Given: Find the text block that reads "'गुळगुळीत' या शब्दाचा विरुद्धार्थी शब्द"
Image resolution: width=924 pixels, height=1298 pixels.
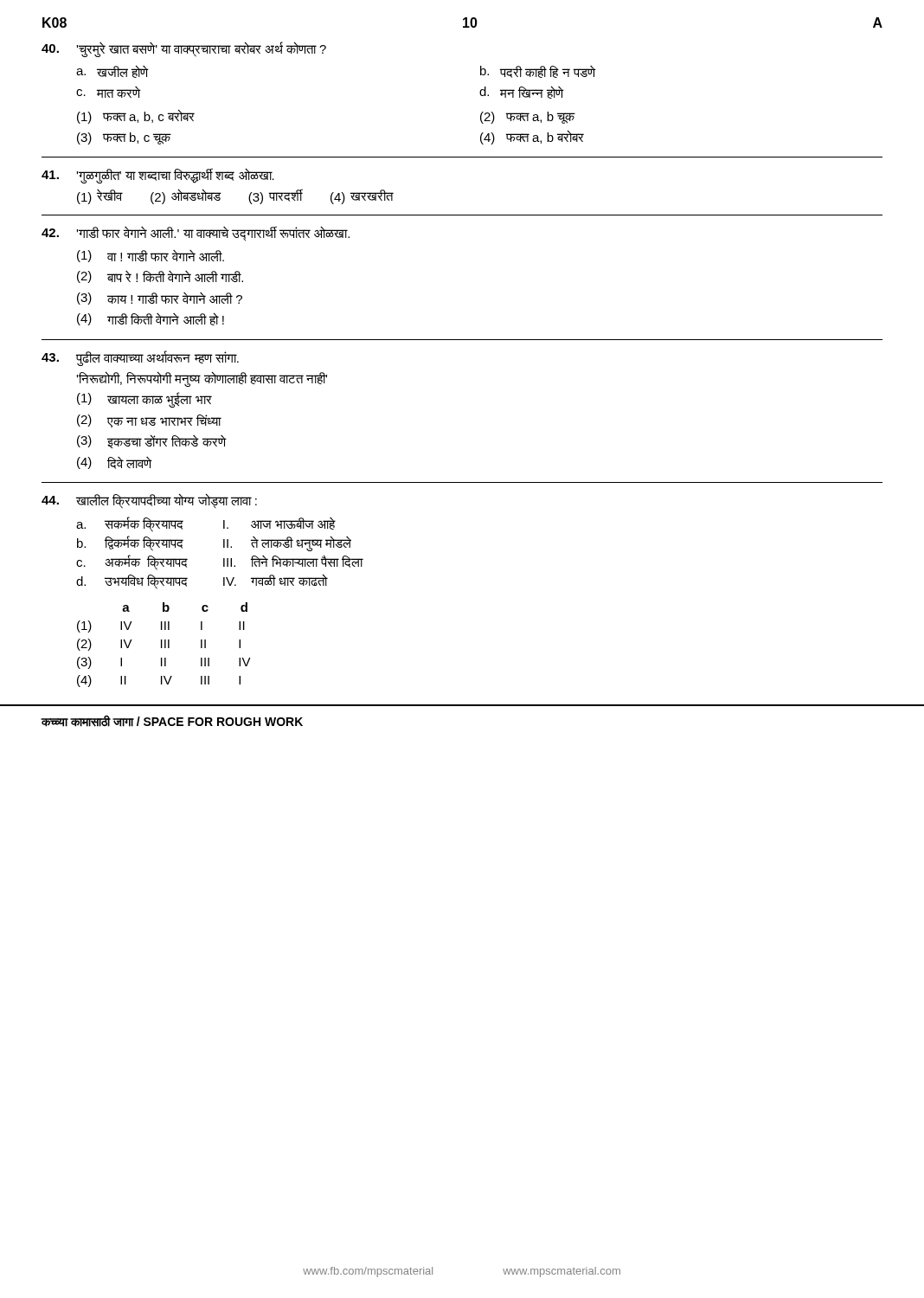Looking at the screenshot, I should click(158, 176).
